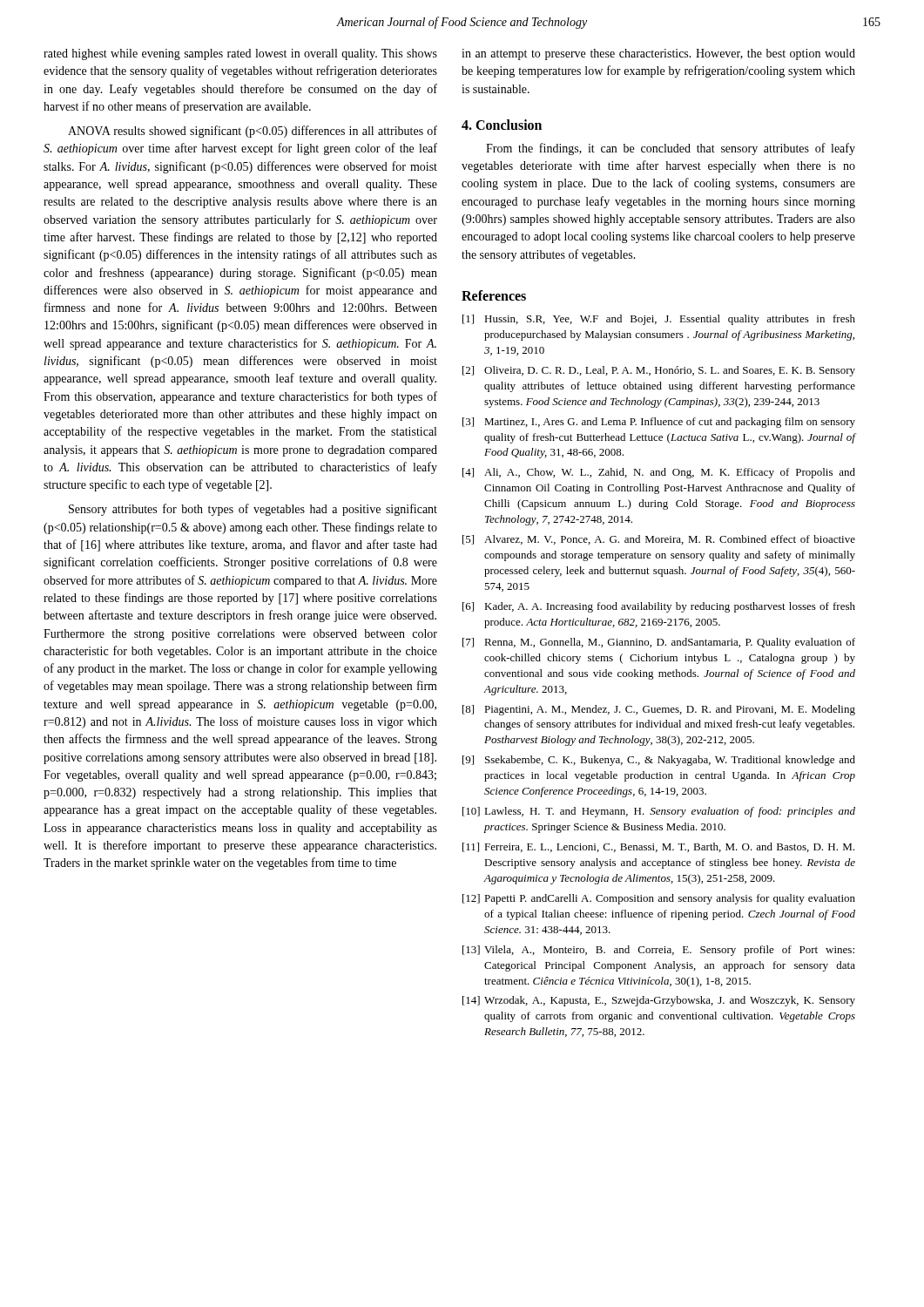Screen dimensions: 1307x924
Task: Find the list item that reads "[12] Papetti P. andCarelli A. Composition and sensory"
Action: click(658, 914)
